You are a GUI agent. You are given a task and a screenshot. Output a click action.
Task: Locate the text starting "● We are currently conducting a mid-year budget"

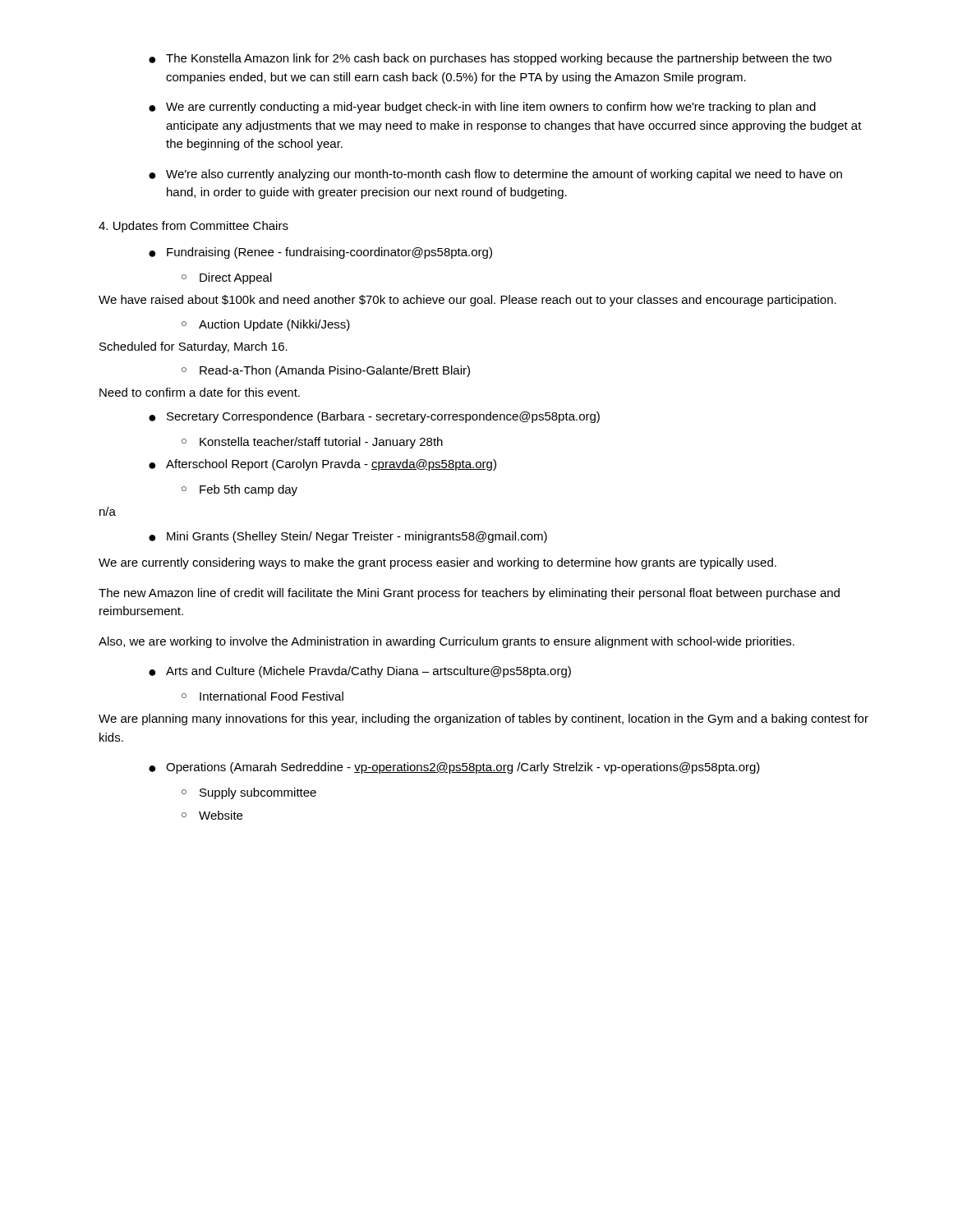click(509, 125)
